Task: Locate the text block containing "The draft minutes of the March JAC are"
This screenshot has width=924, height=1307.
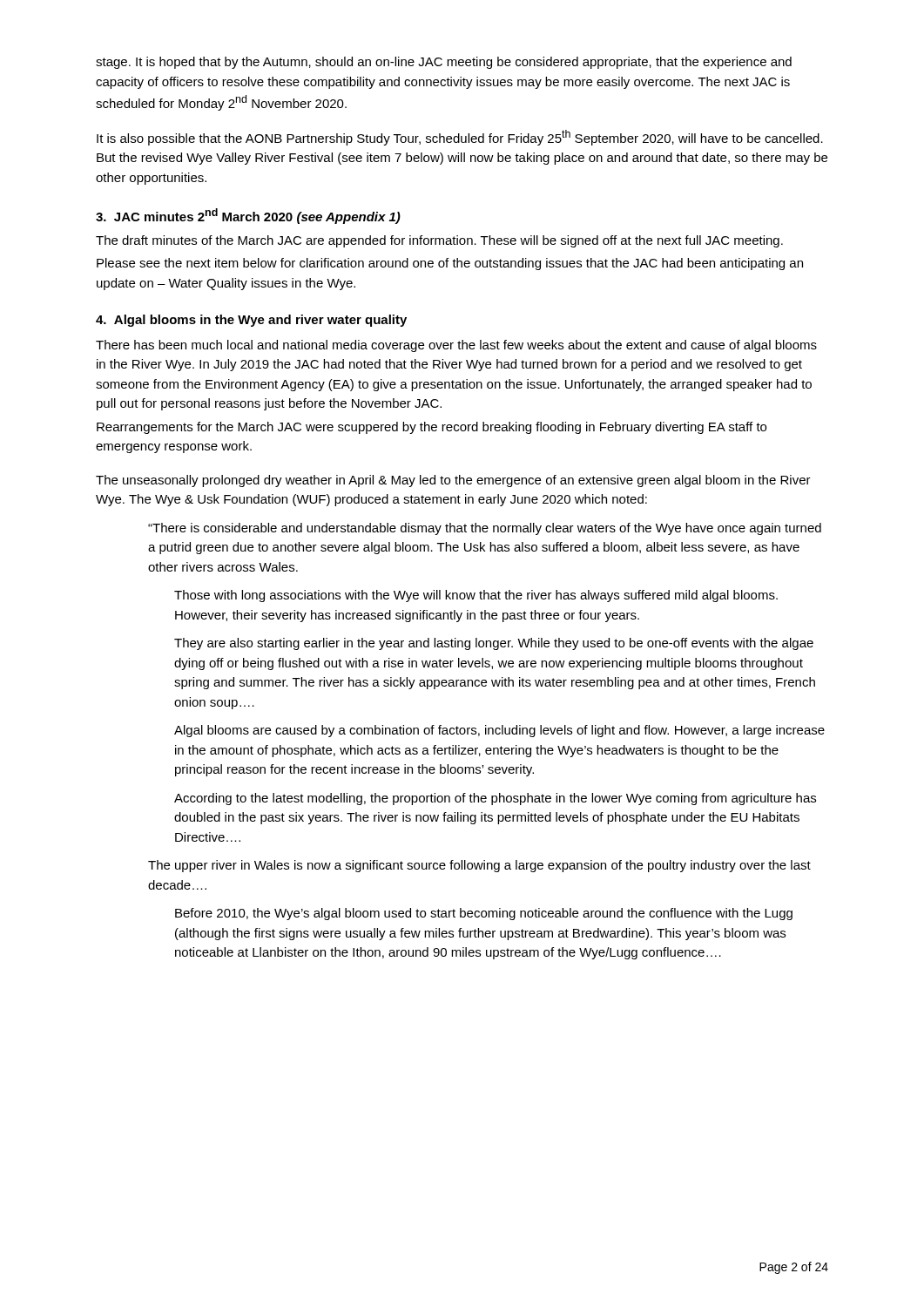Action: tap(440, 240)
